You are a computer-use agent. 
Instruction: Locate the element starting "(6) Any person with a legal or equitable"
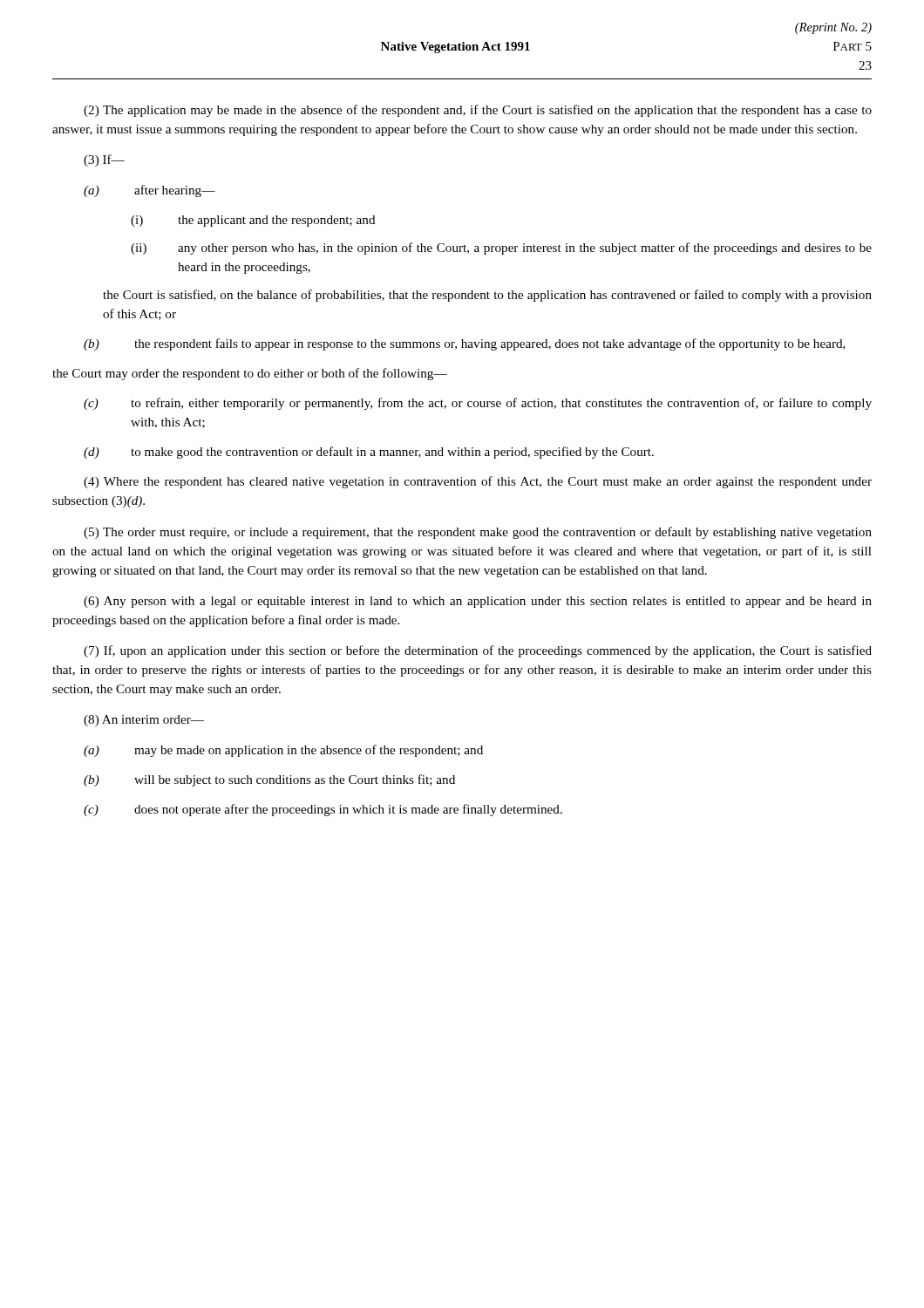[462, 610]
